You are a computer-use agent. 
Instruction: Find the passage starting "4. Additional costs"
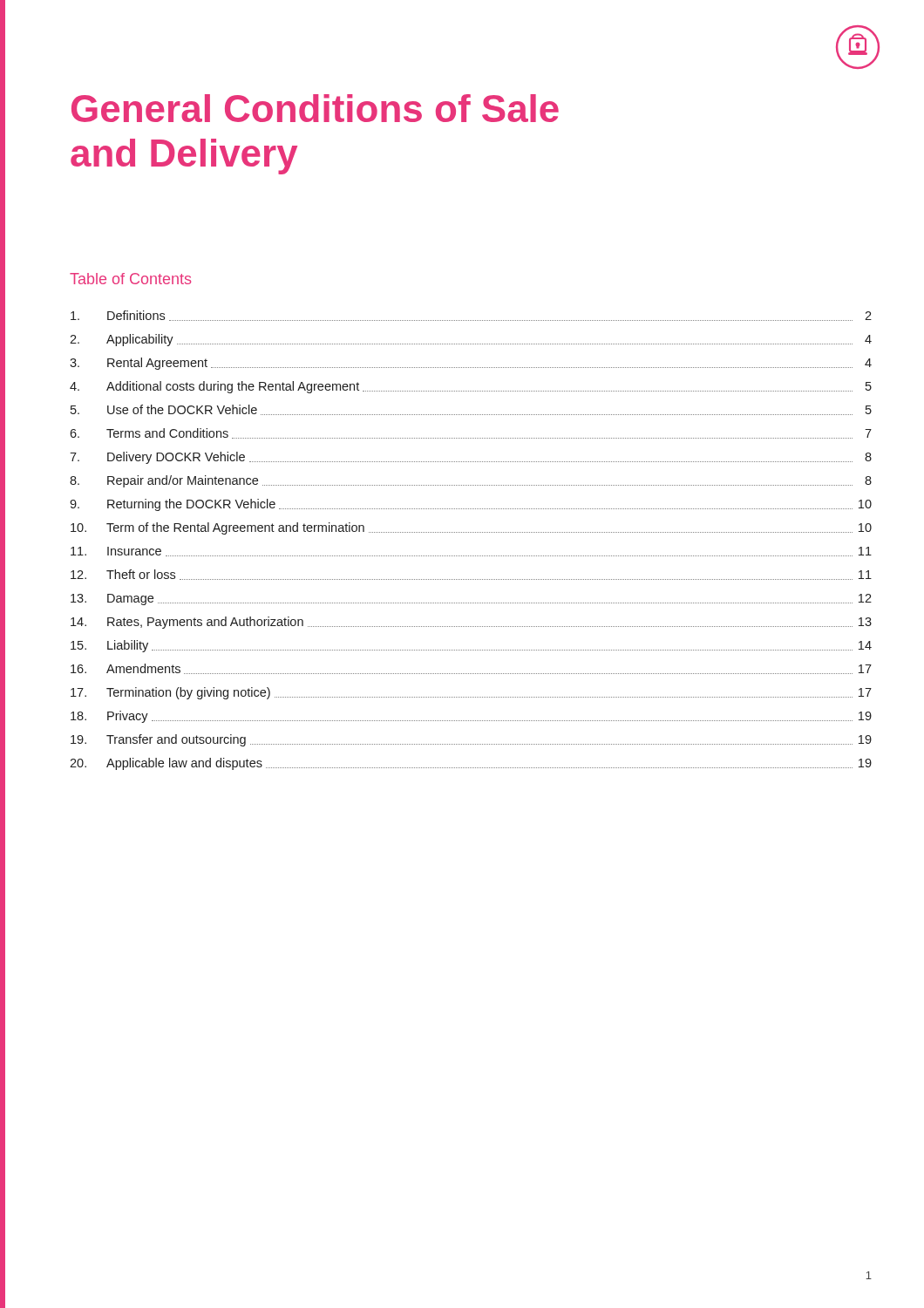pos(471,387)
